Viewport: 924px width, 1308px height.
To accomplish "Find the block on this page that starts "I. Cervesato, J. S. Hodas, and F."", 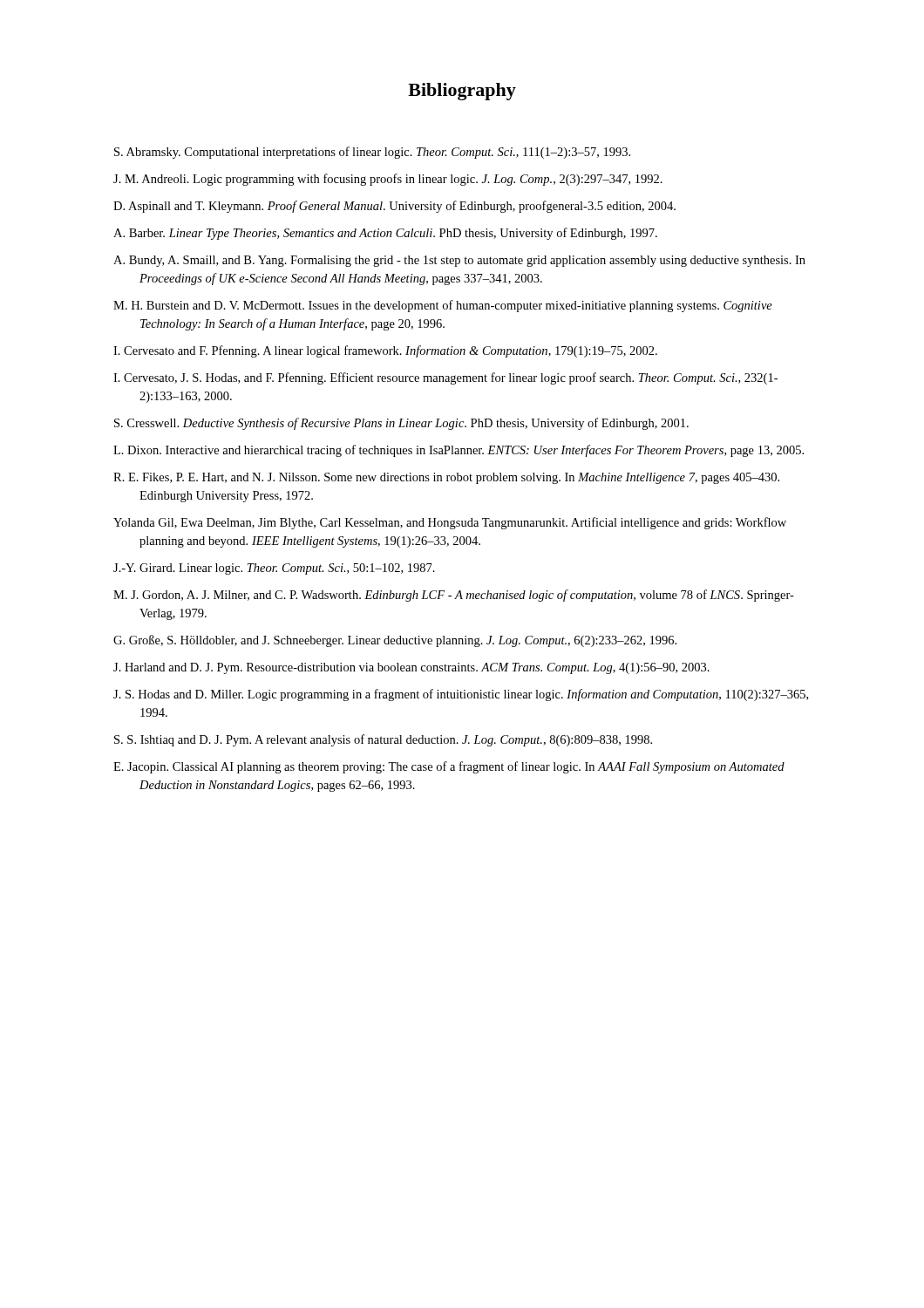I will [x=446, y=387].
